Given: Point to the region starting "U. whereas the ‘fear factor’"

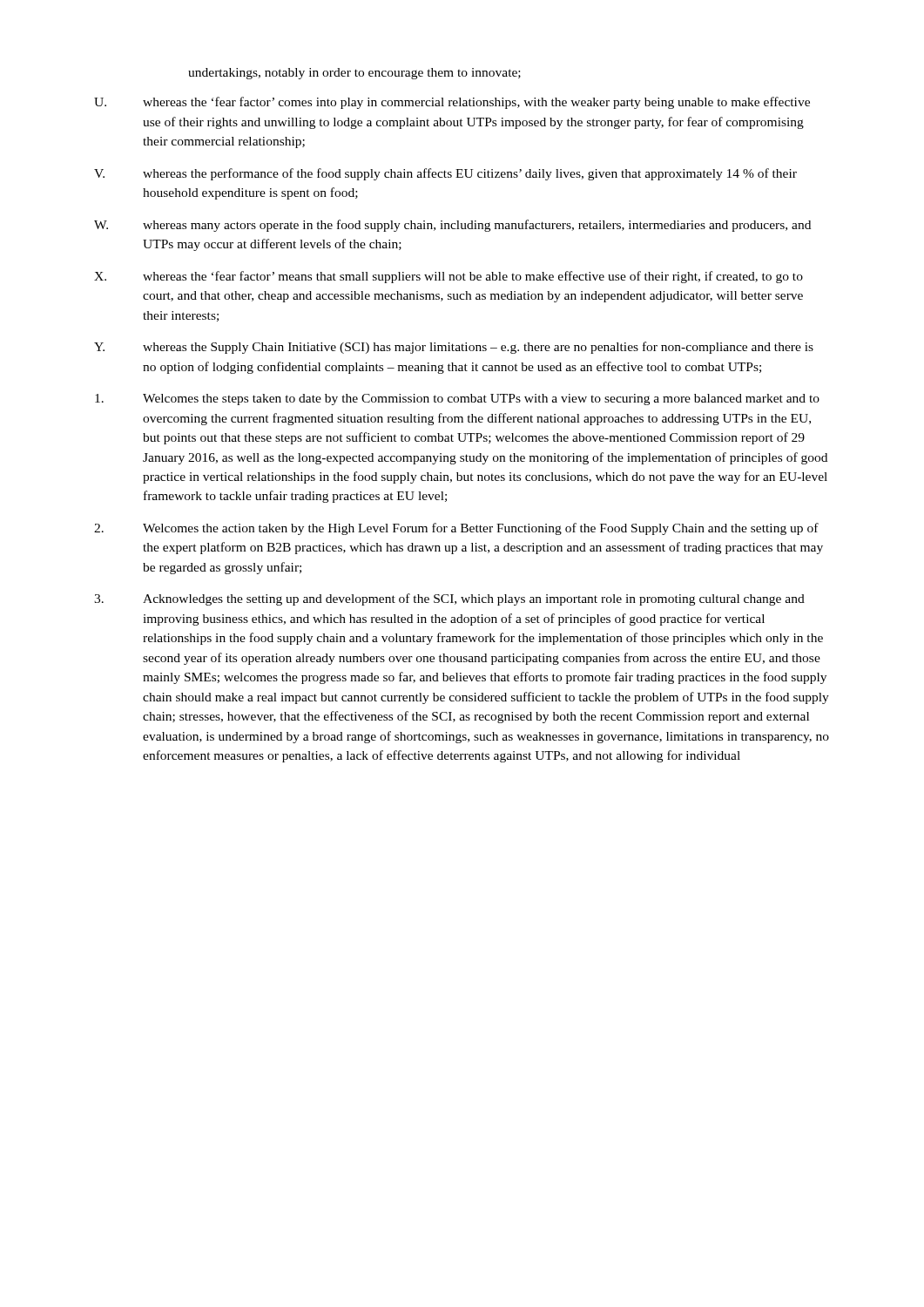Looking at the screenshot, I should click(462, 122).
